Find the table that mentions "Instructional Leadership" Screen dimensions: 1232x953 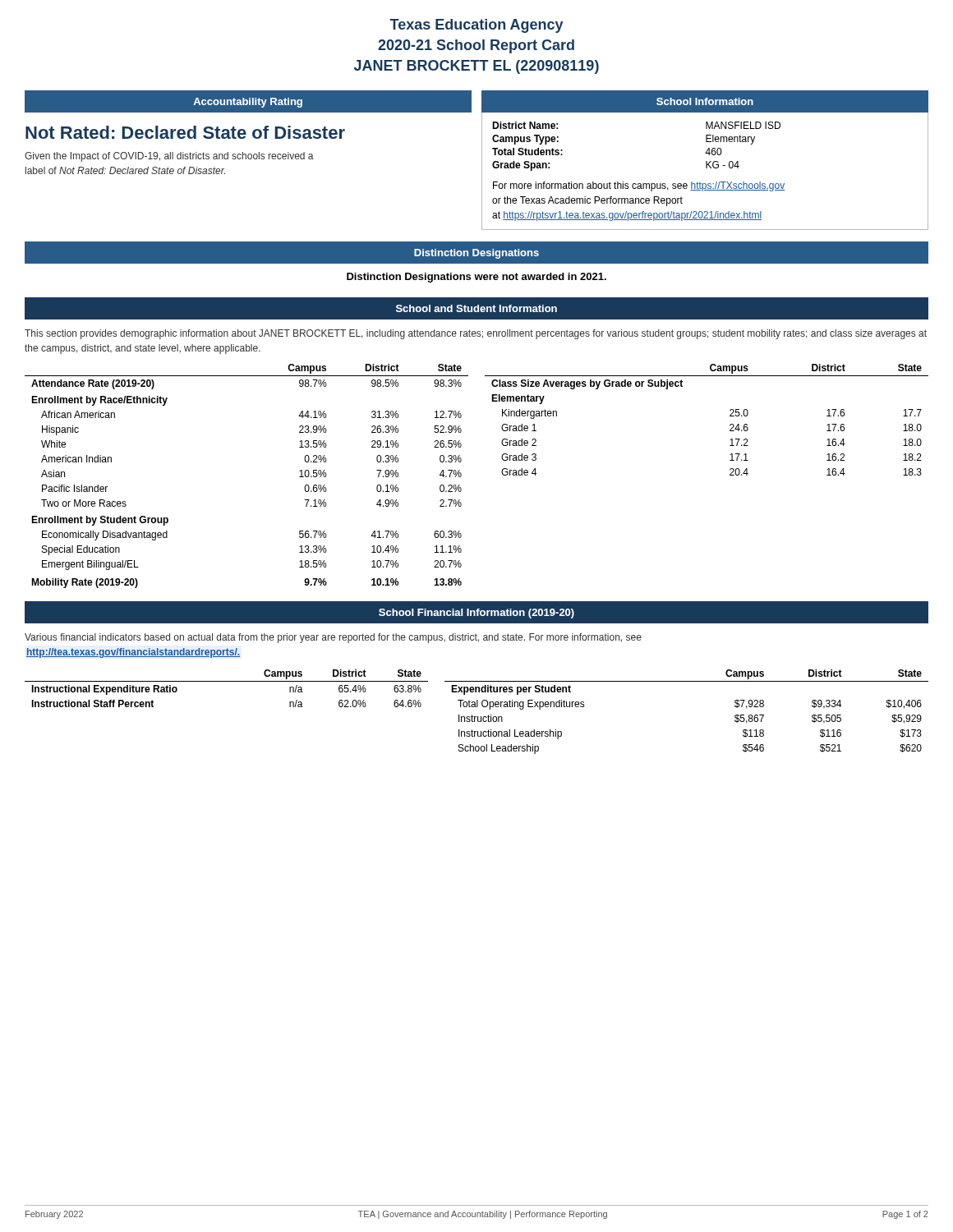[686, 710]
